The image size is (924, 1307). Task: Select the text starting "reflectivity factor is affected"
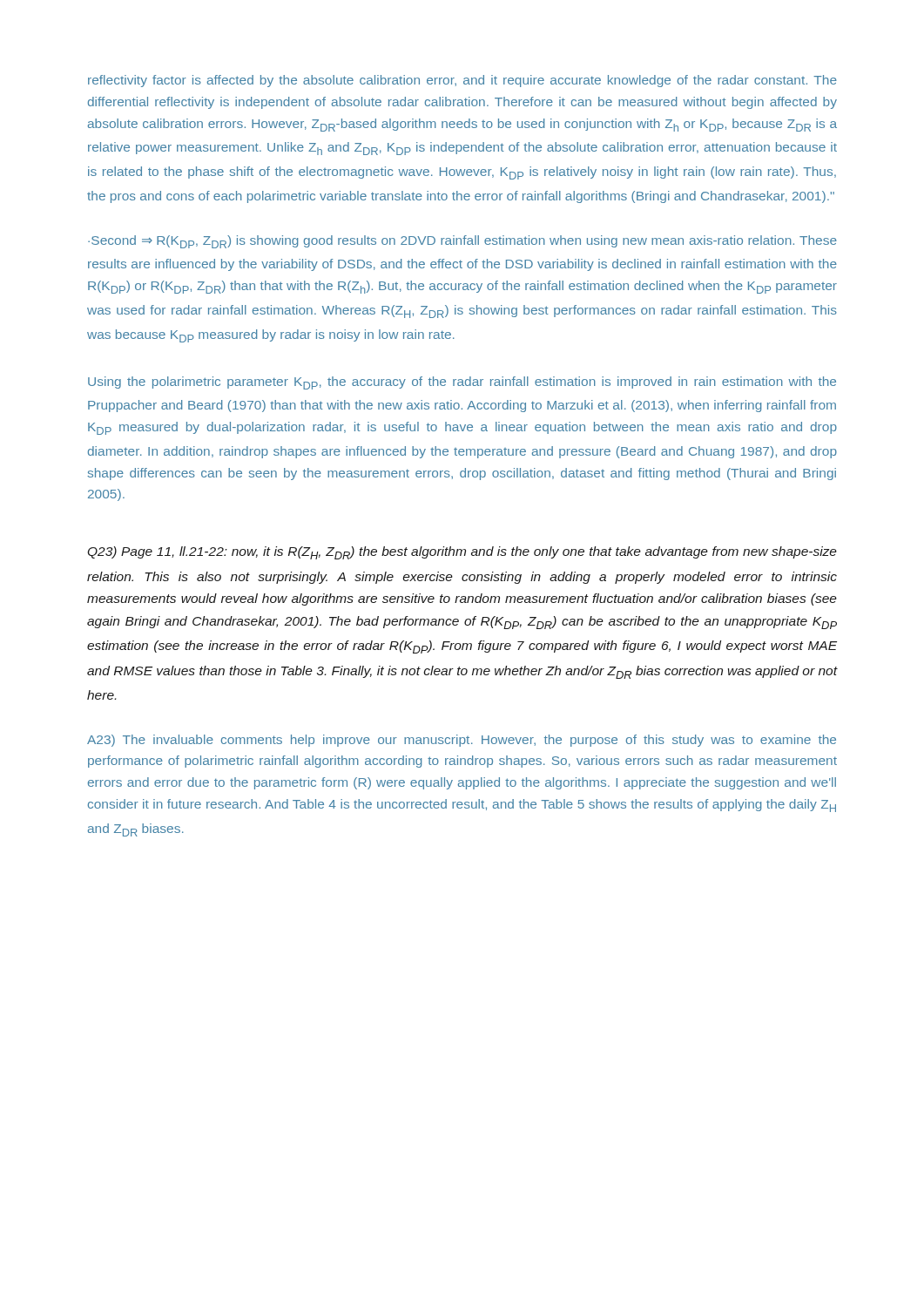coord(462,138)
